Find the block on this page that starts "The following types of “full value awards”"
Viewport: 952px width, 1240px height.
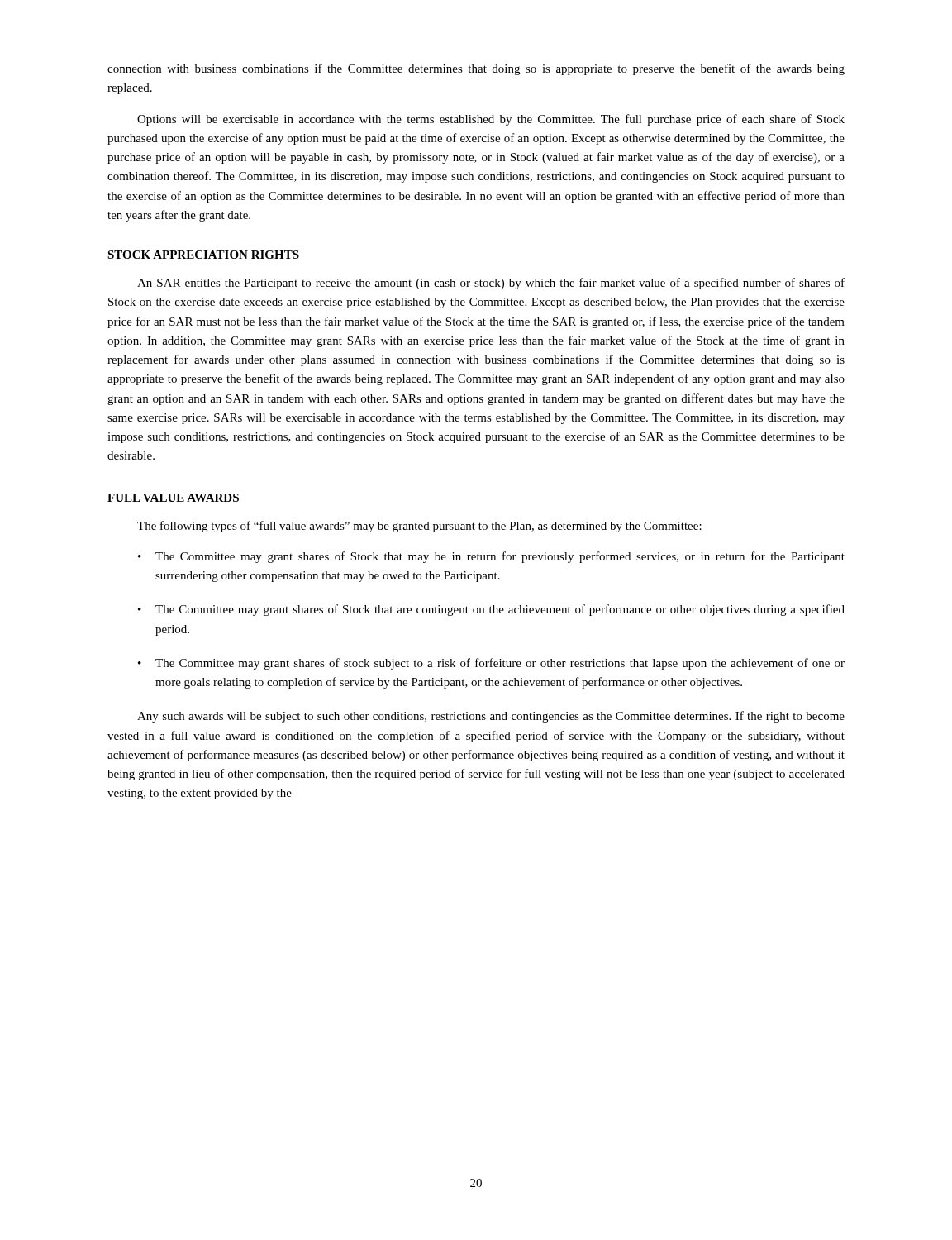click(476, 526)
